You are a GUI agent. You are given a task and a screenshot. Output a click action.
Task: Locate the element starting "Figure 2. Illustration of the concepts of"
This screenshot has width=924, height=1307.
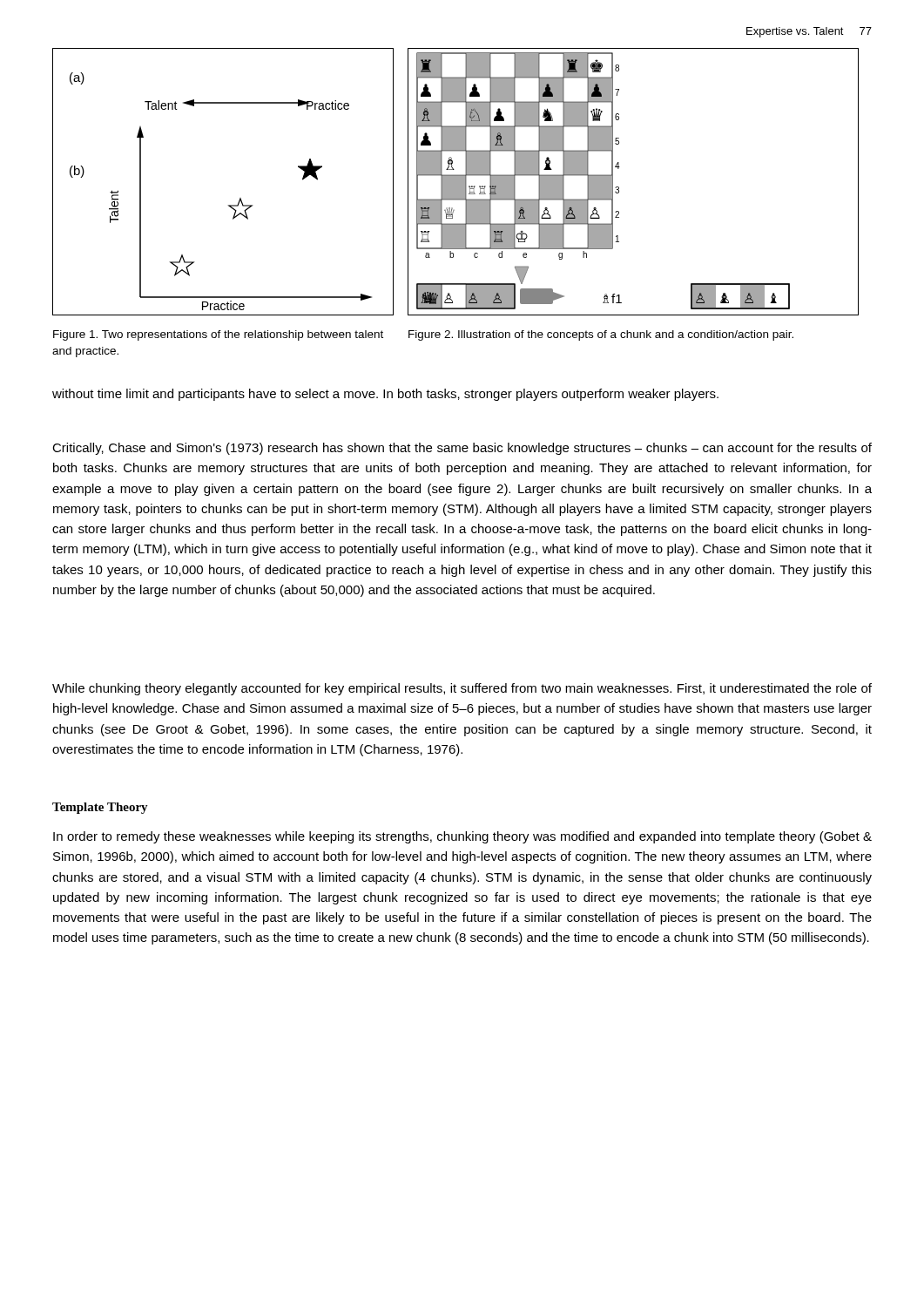click(601, 334)
